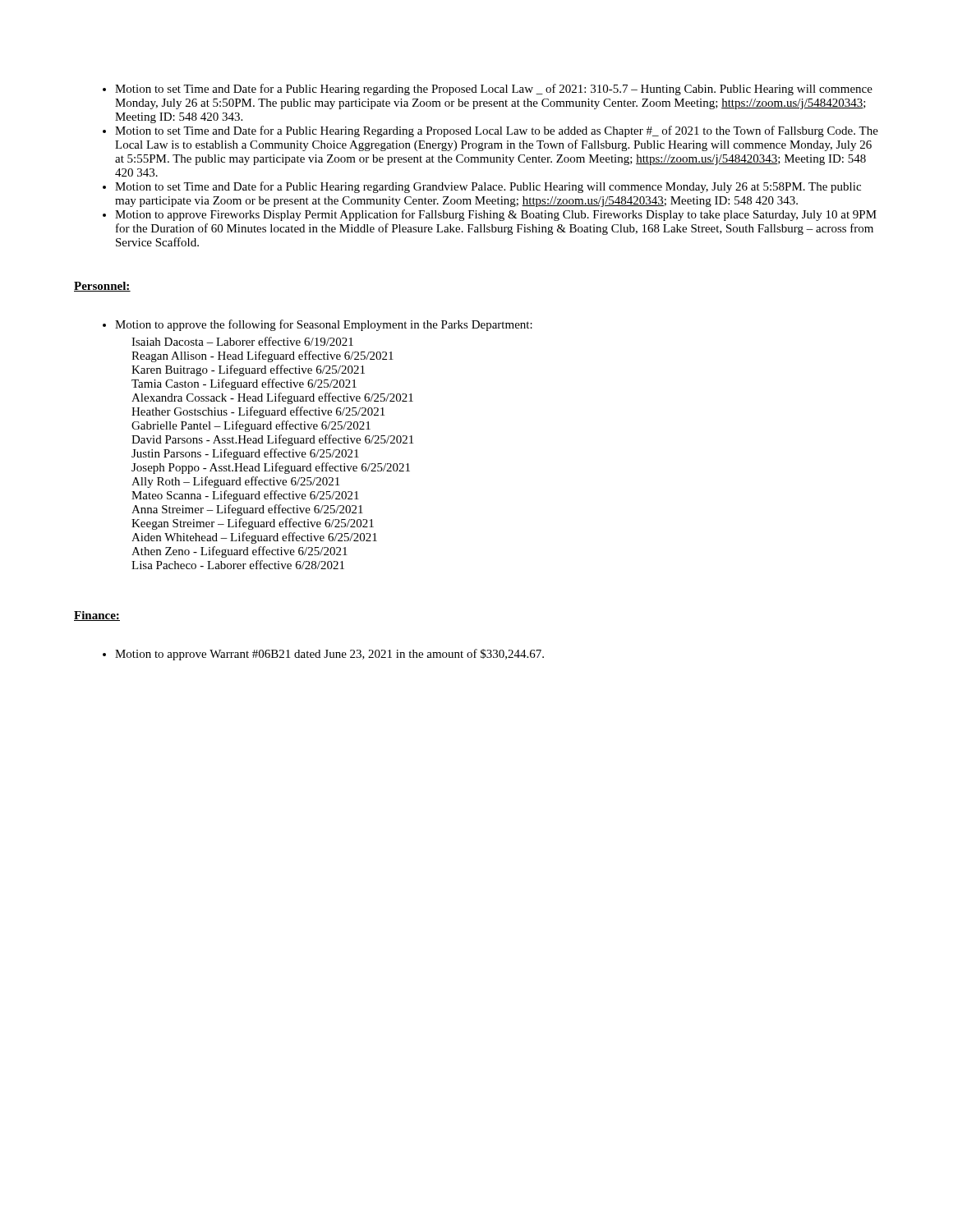Locate the list item with the text "Aiden Whitehead –"
Screen dimensions: 1232x953
click(254, 538)
